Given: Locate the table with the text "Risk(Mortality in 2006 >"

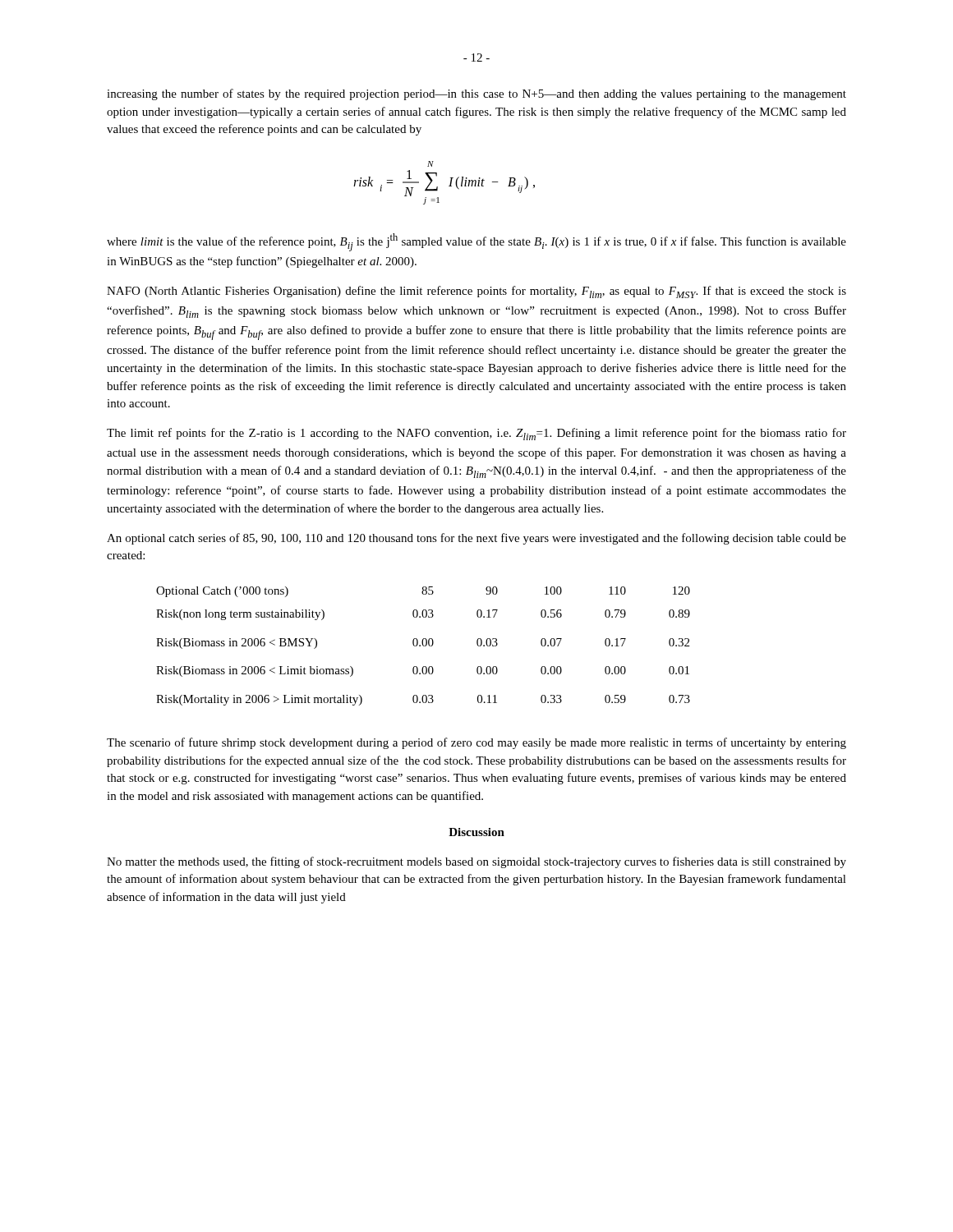Looking at the screenshot, I should click(476, 646).
